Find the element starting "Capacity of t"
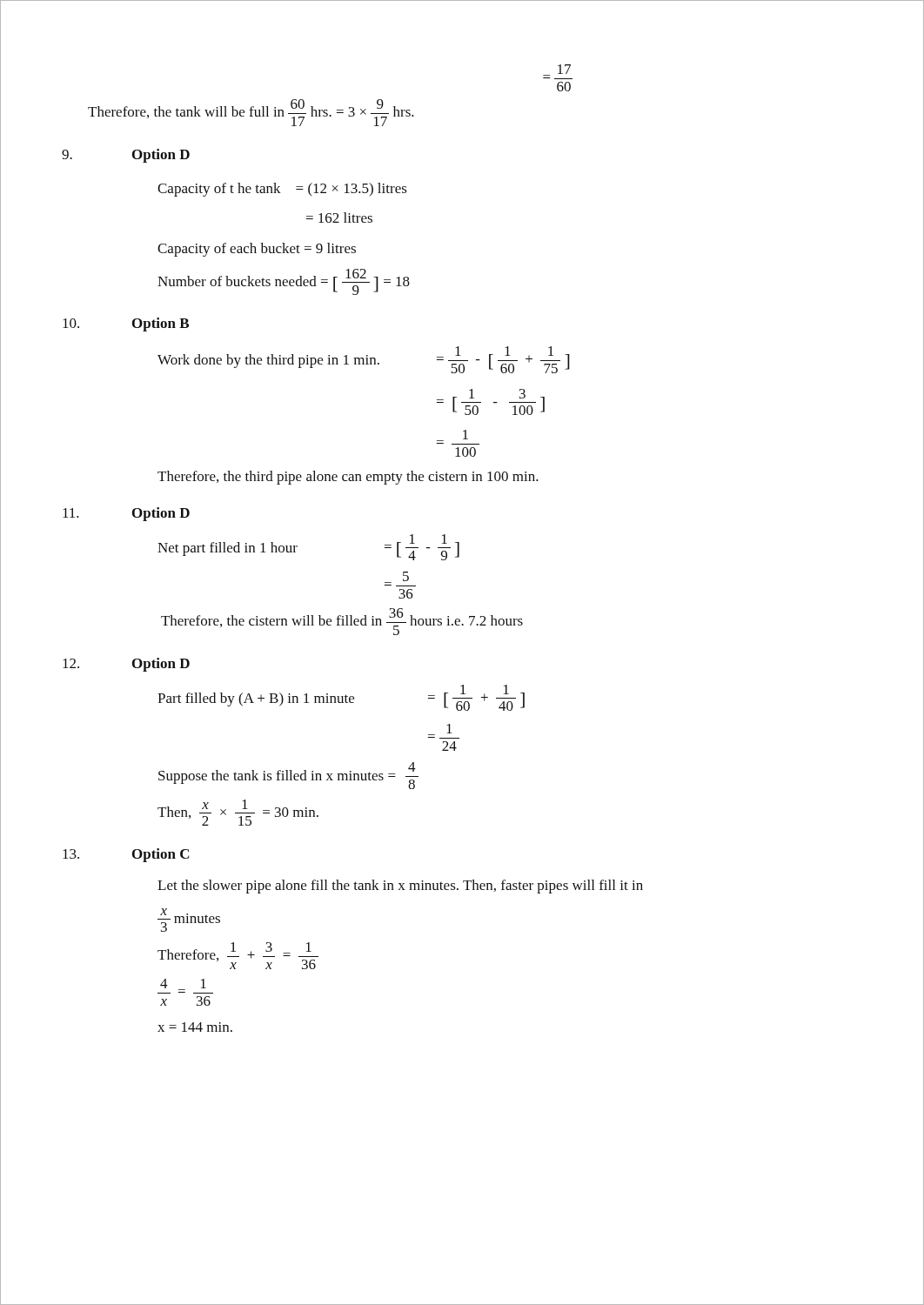Screen dimensions: 1305x924 [x=282, y=190]
